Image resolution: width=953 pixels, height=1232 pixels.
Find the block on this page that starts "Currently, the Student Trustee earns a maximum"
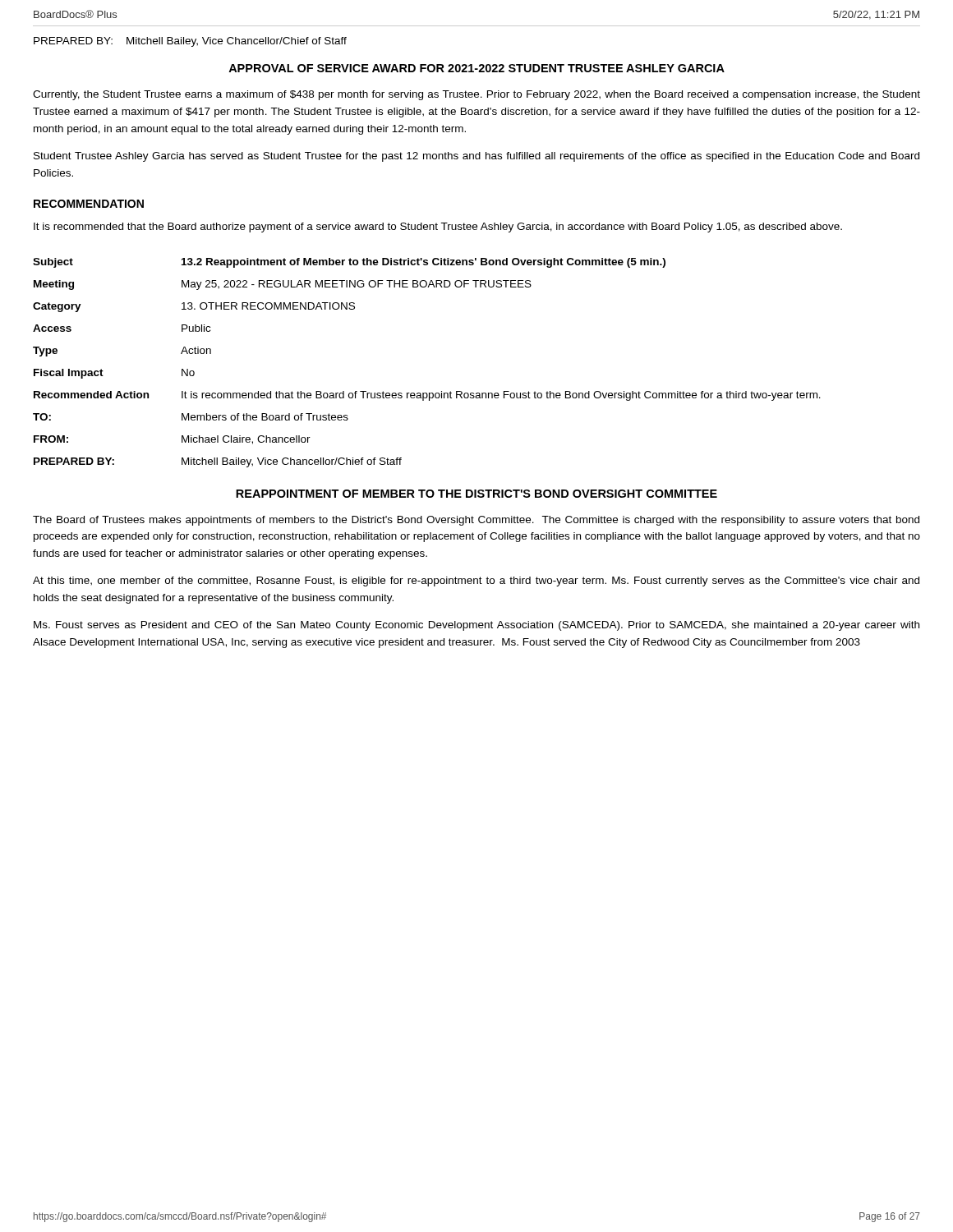(x=476, y=111)
